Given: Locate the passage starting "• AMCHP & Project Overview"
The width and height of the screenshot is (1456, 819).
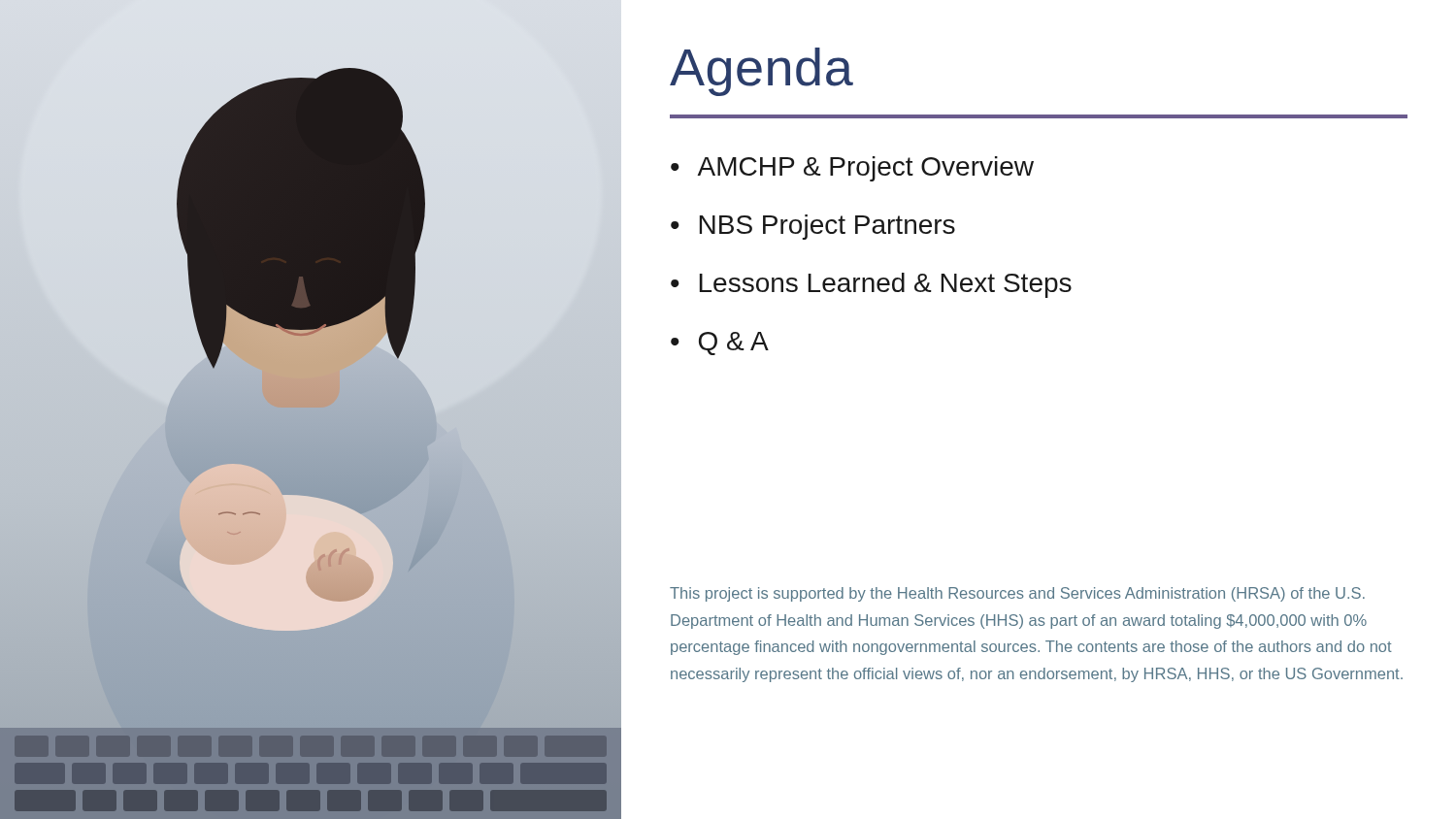Looking at the screenshot, I should pos(852,167).
